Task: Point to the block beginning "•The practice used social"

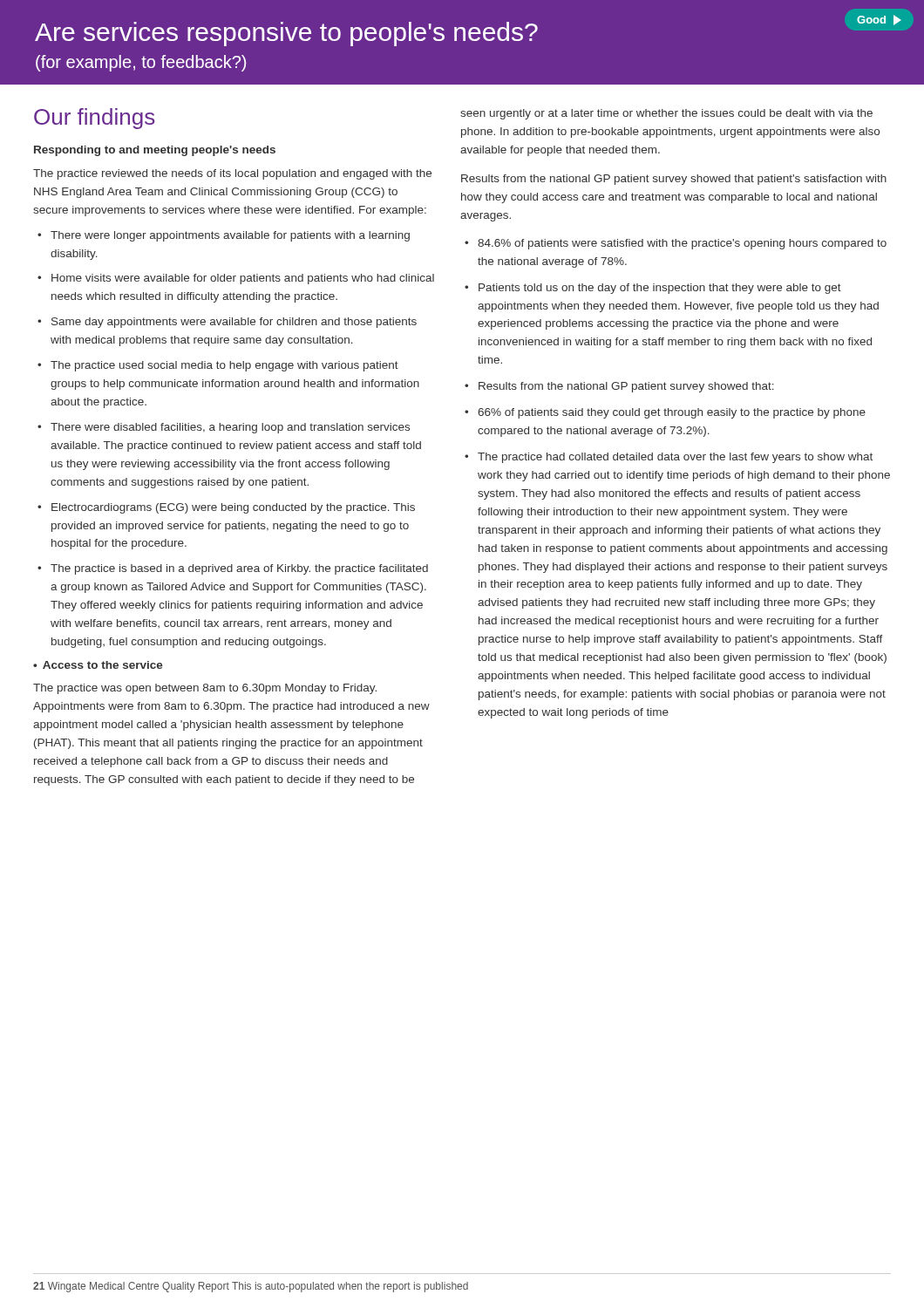Action: [x=234, y=382]
